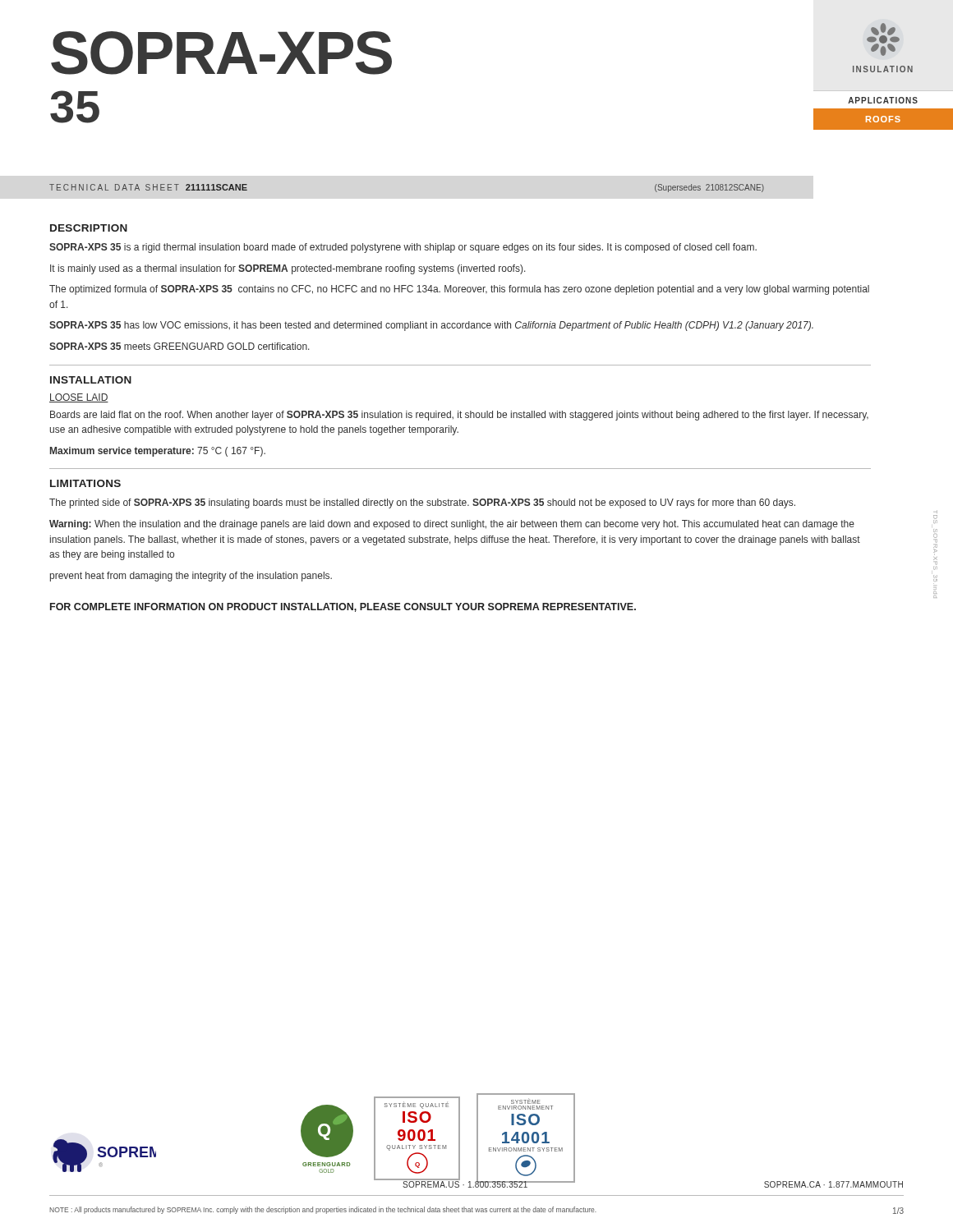Find the text block starting "prevent heat from damaging the integrity"
953x1232 pixels.
(x=191, y=576)
